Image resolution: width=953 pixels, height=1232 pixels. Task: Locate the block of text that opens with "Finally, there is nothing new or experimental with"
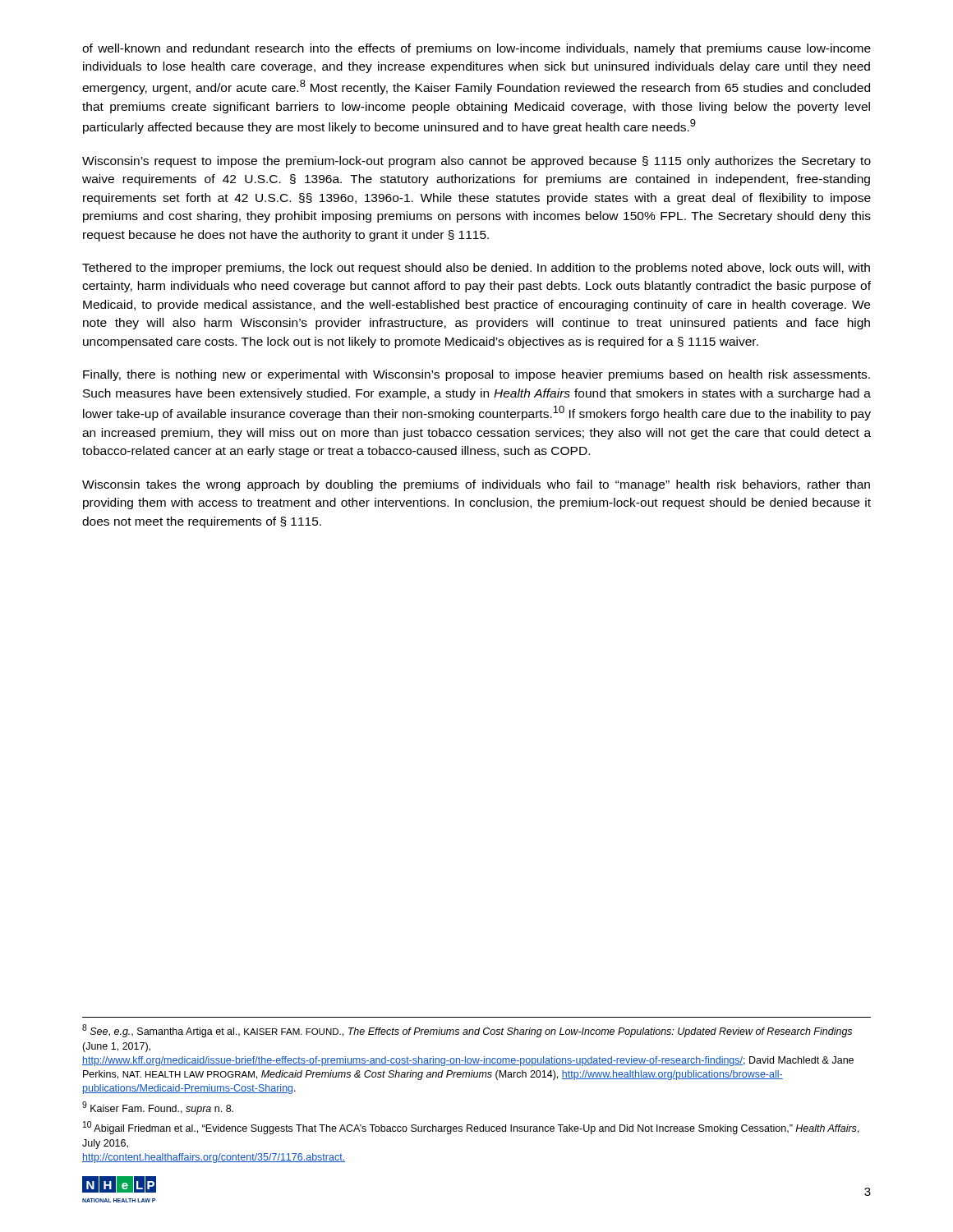coord(476,413)
